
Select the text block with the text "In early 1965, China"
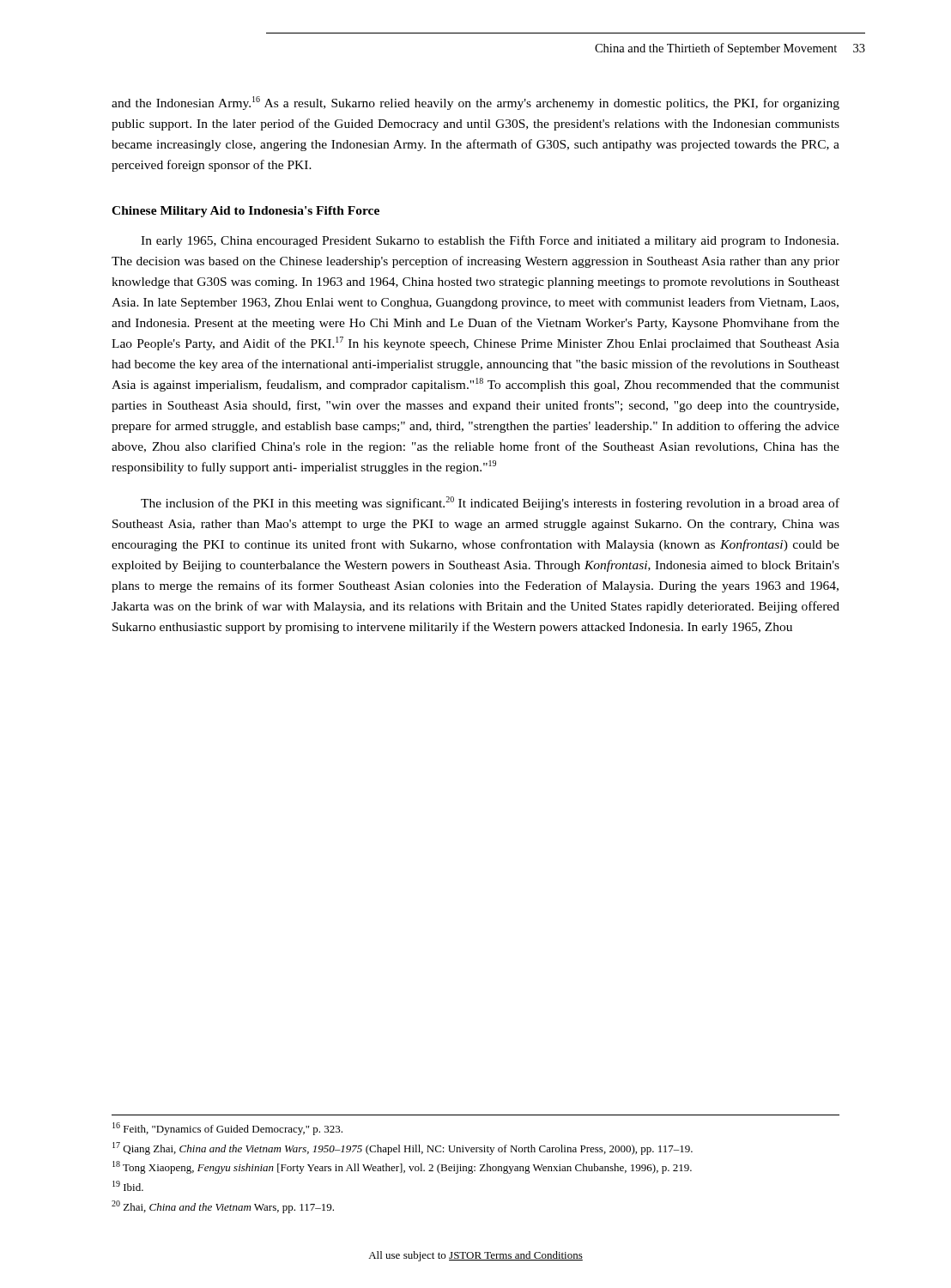click(476, 353)
